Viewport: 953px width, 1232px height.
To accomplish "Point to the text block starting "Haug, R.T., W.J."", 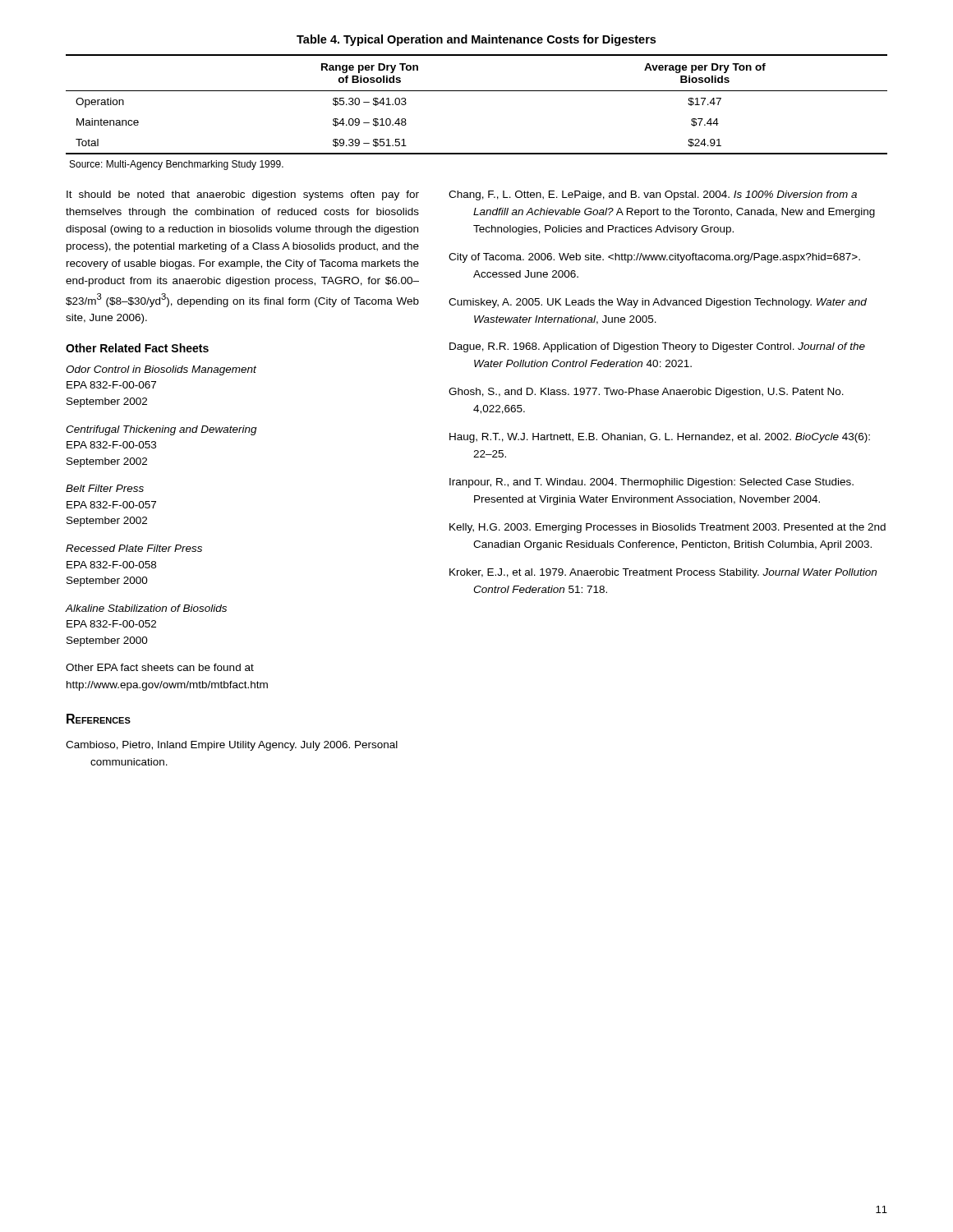I will pos(660,445).
